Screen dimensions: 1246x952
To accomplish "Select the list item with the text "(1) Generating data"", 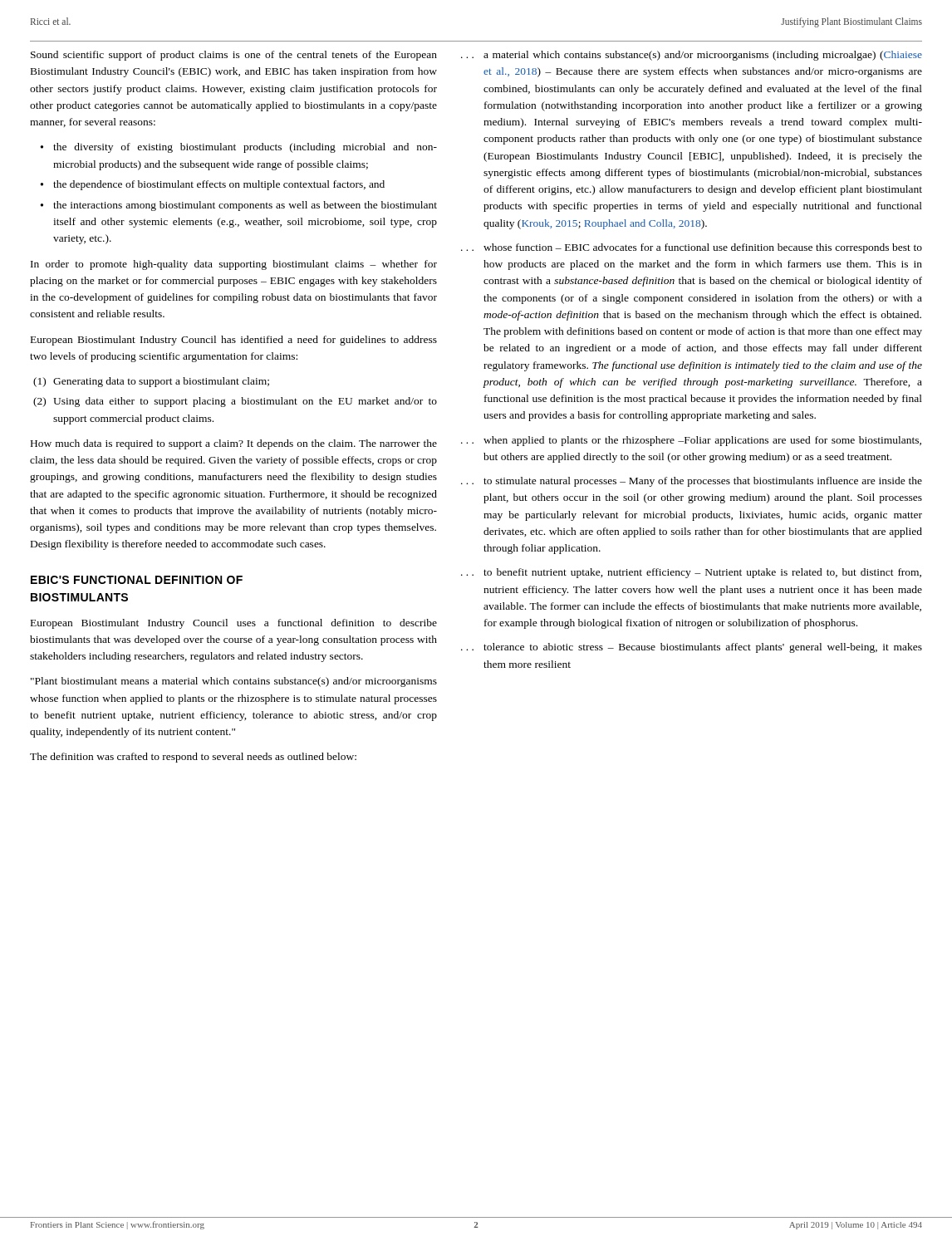I will click(x=235, y=381).
